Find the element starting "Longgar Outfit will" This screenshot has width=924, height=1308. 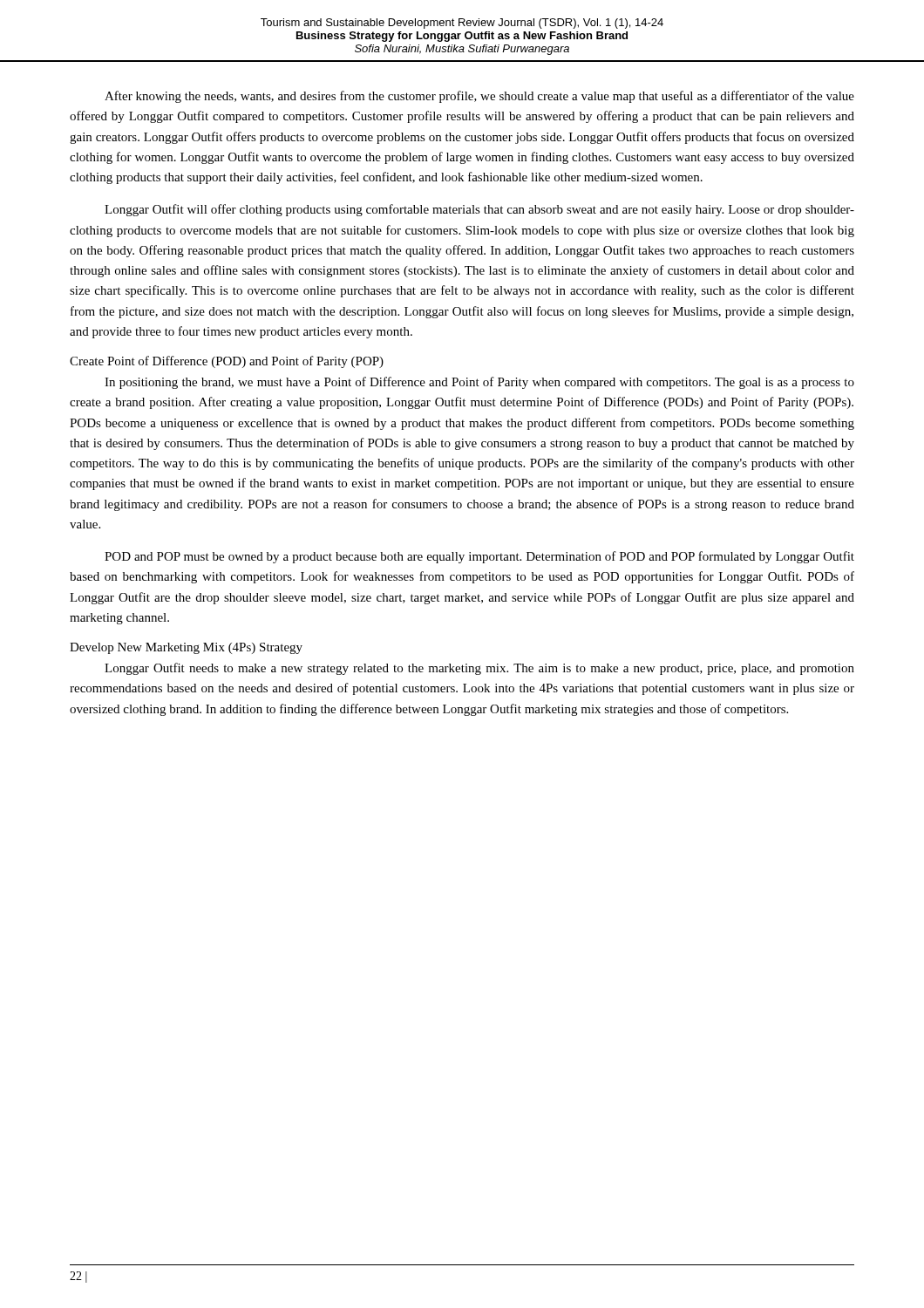coord(462,271)
